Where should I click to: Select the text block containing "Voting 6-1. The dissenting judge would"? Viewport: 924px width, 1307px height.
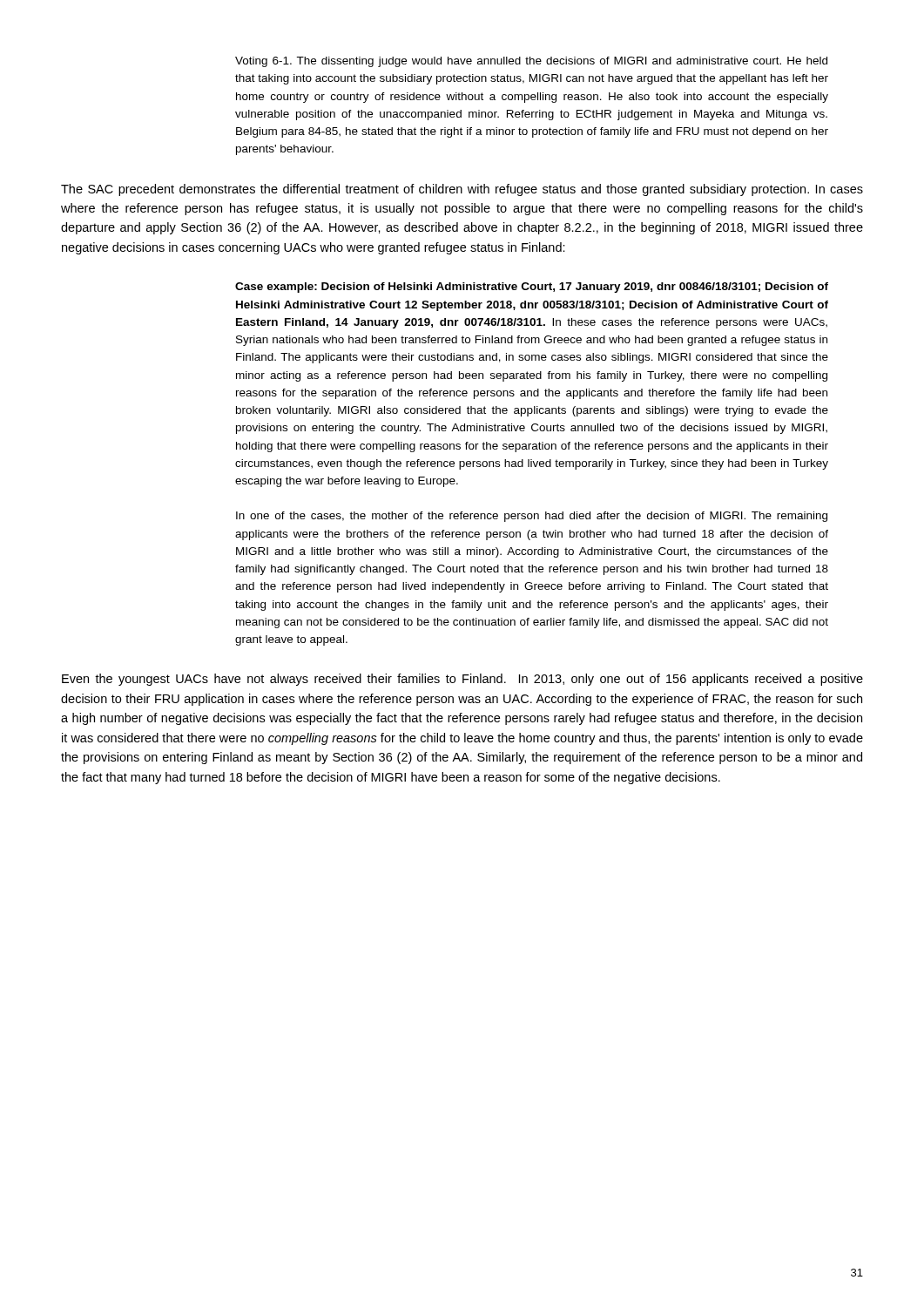click(532, 105)
